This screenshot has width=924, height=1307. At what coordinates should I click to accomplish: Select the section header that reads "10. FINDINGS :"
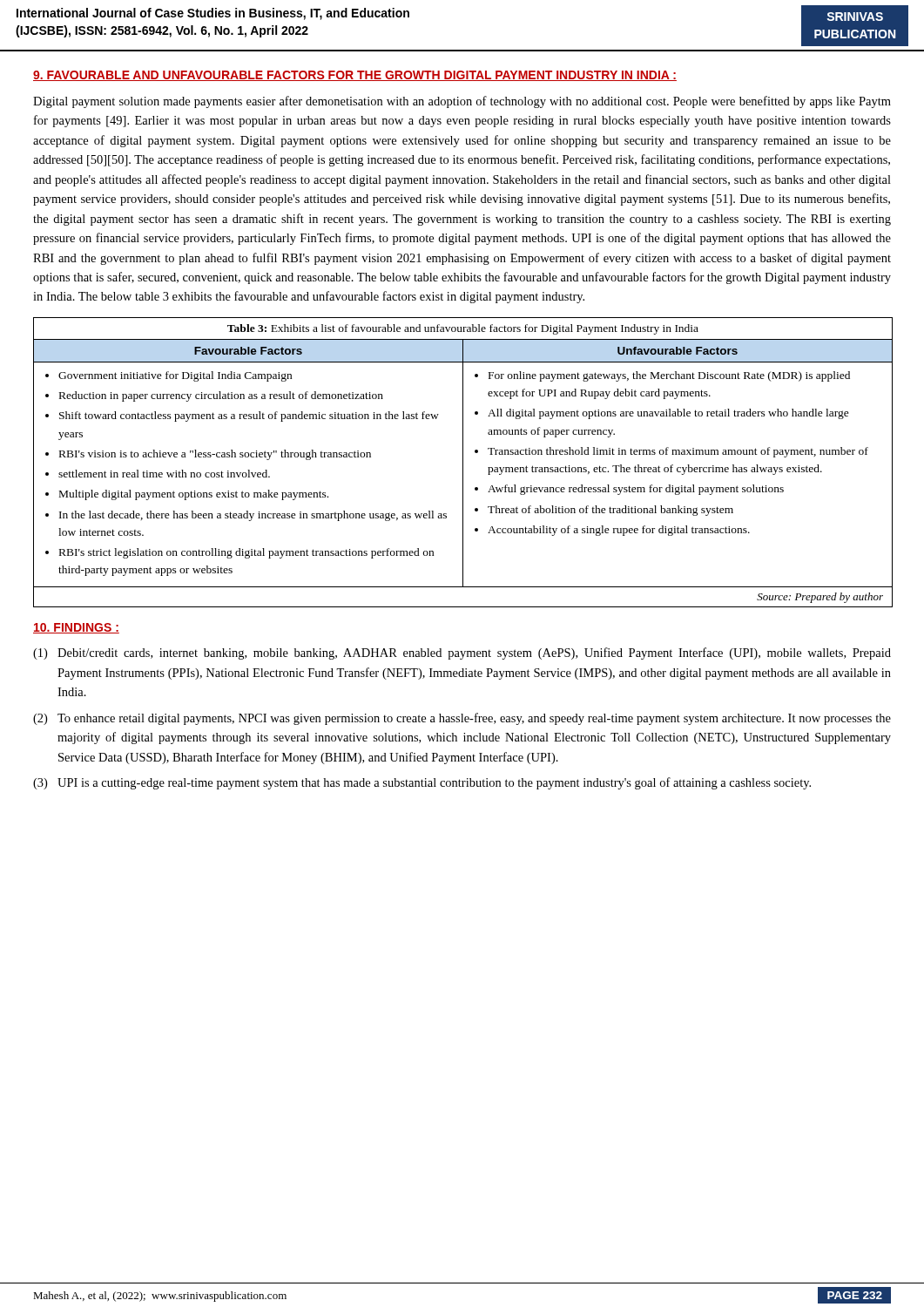tap(76, 628)
